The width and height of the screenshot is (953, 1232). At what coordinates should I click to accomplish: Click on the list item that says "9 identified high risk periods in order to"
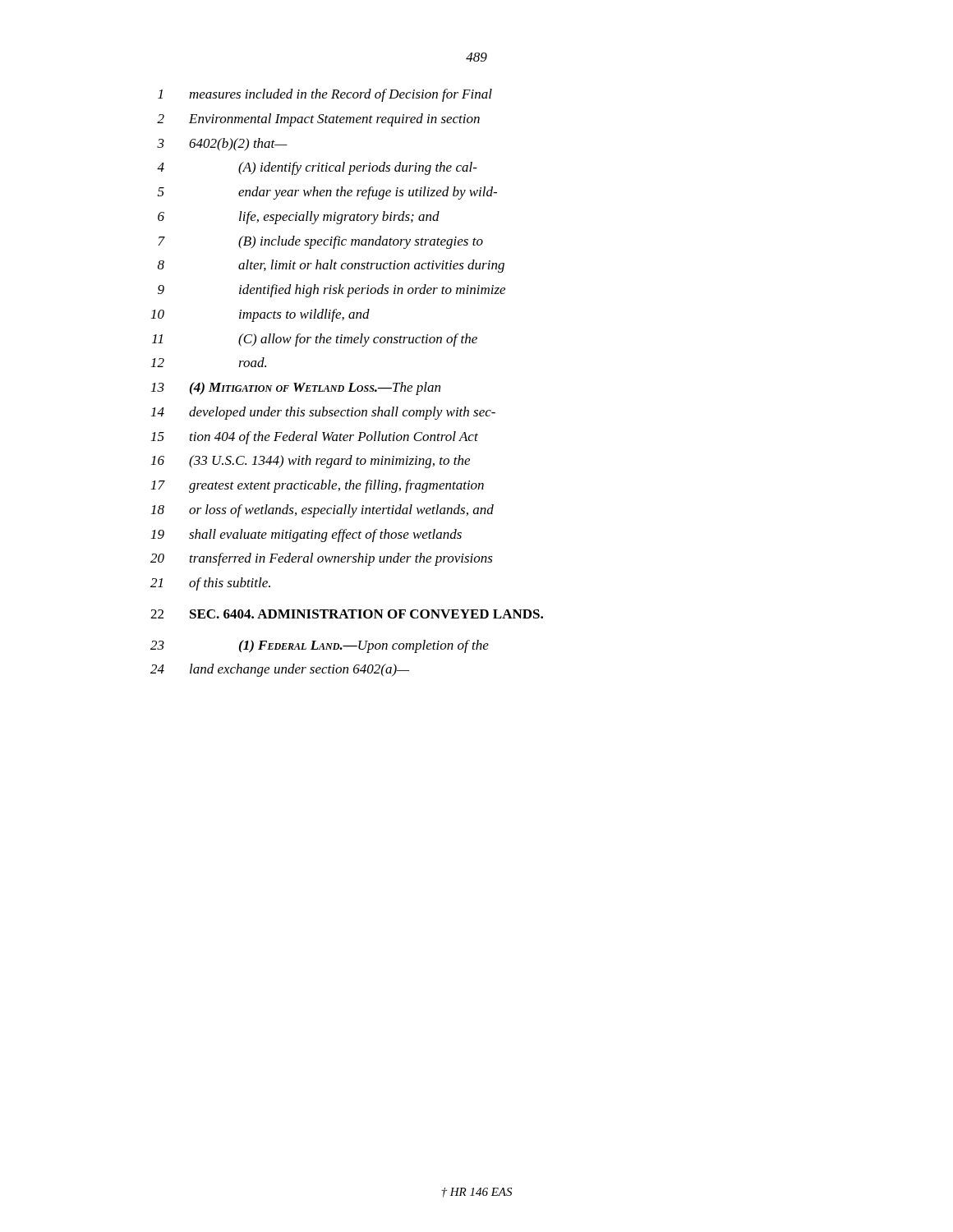485,290
